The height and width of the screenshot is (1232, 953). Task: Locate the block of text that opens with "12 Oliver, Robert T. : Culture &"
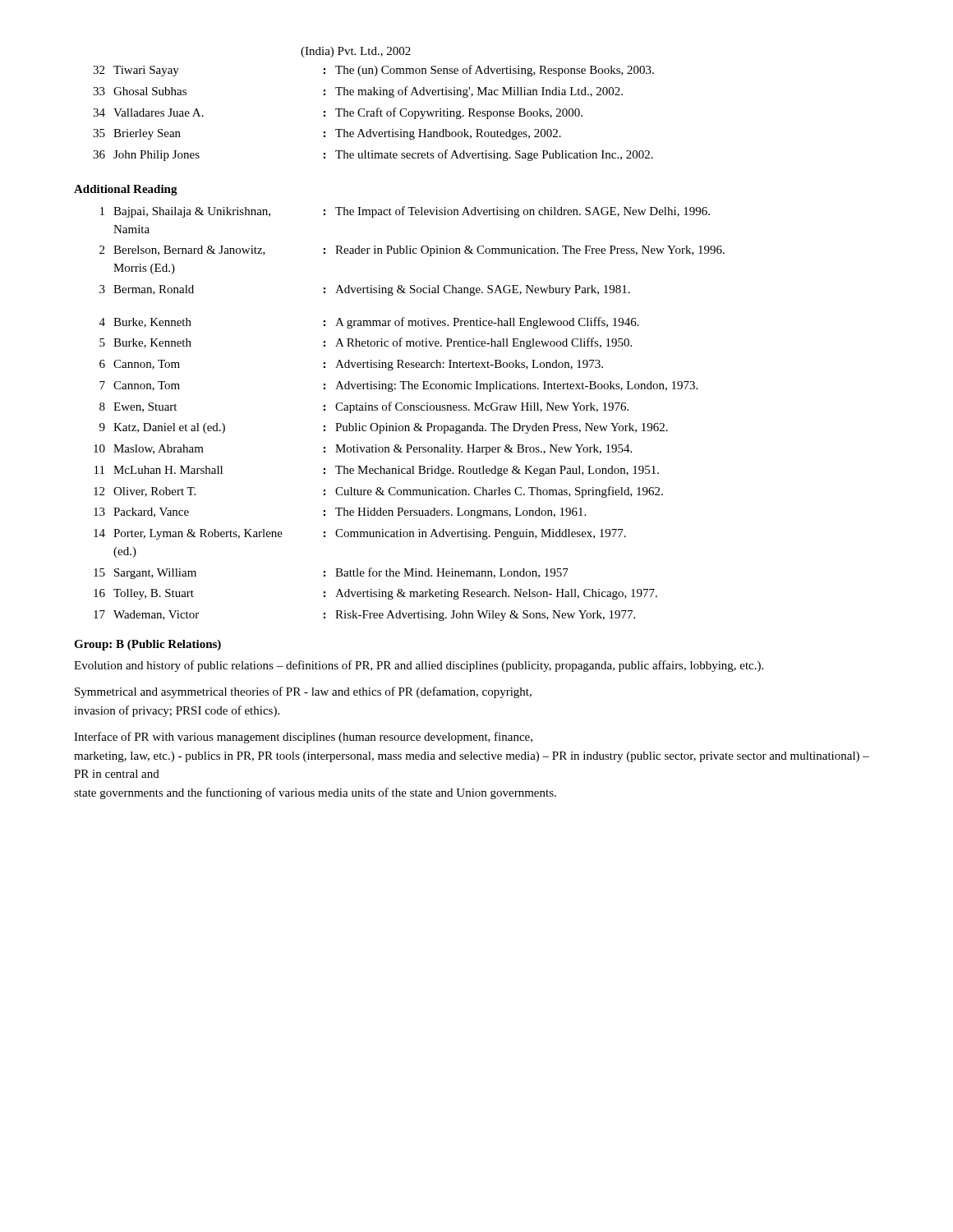tap(476, 492)
